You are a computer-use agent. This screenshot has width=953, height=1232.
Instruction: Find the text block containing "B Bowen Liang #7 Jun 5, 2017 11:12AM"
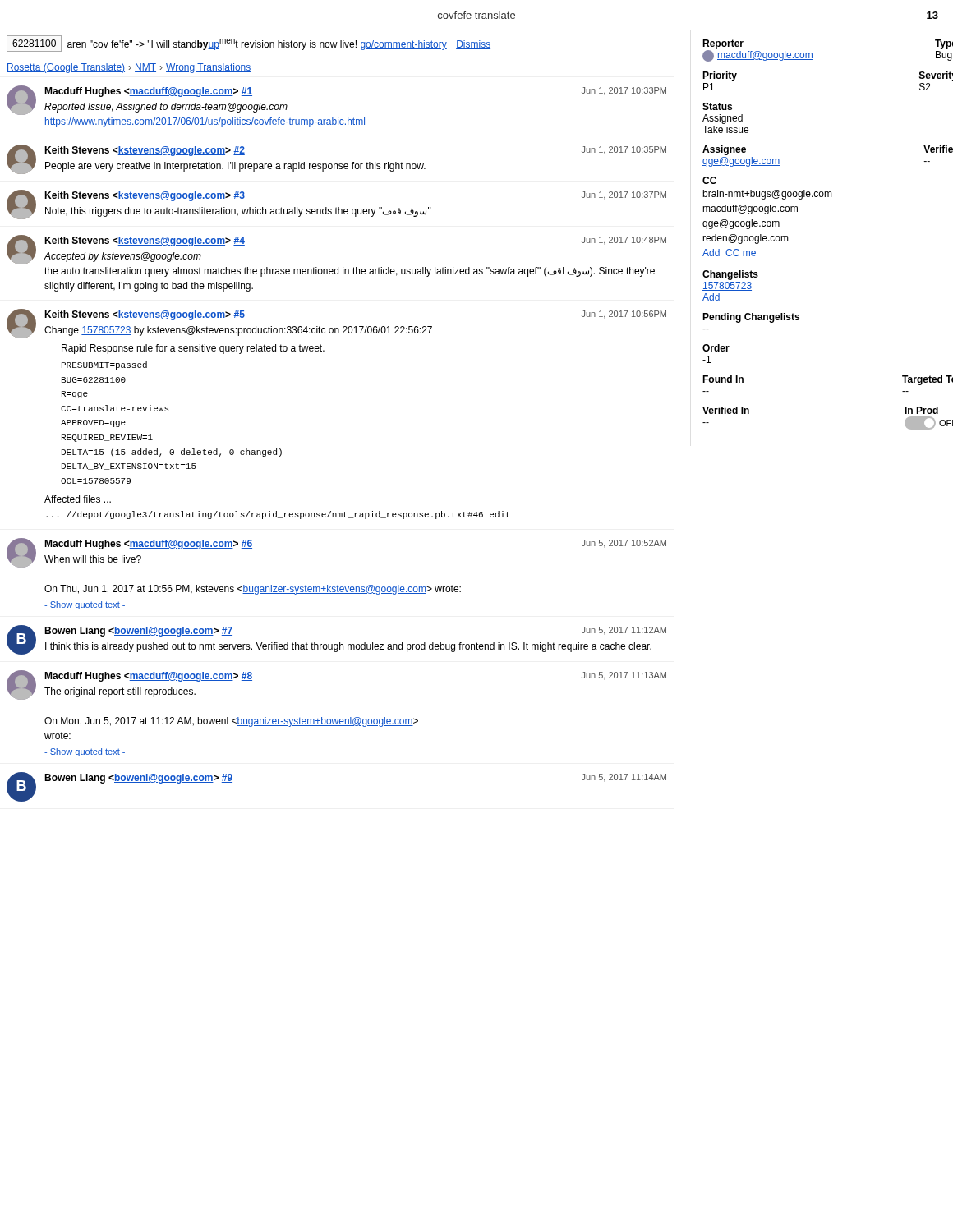pos(337,640)
